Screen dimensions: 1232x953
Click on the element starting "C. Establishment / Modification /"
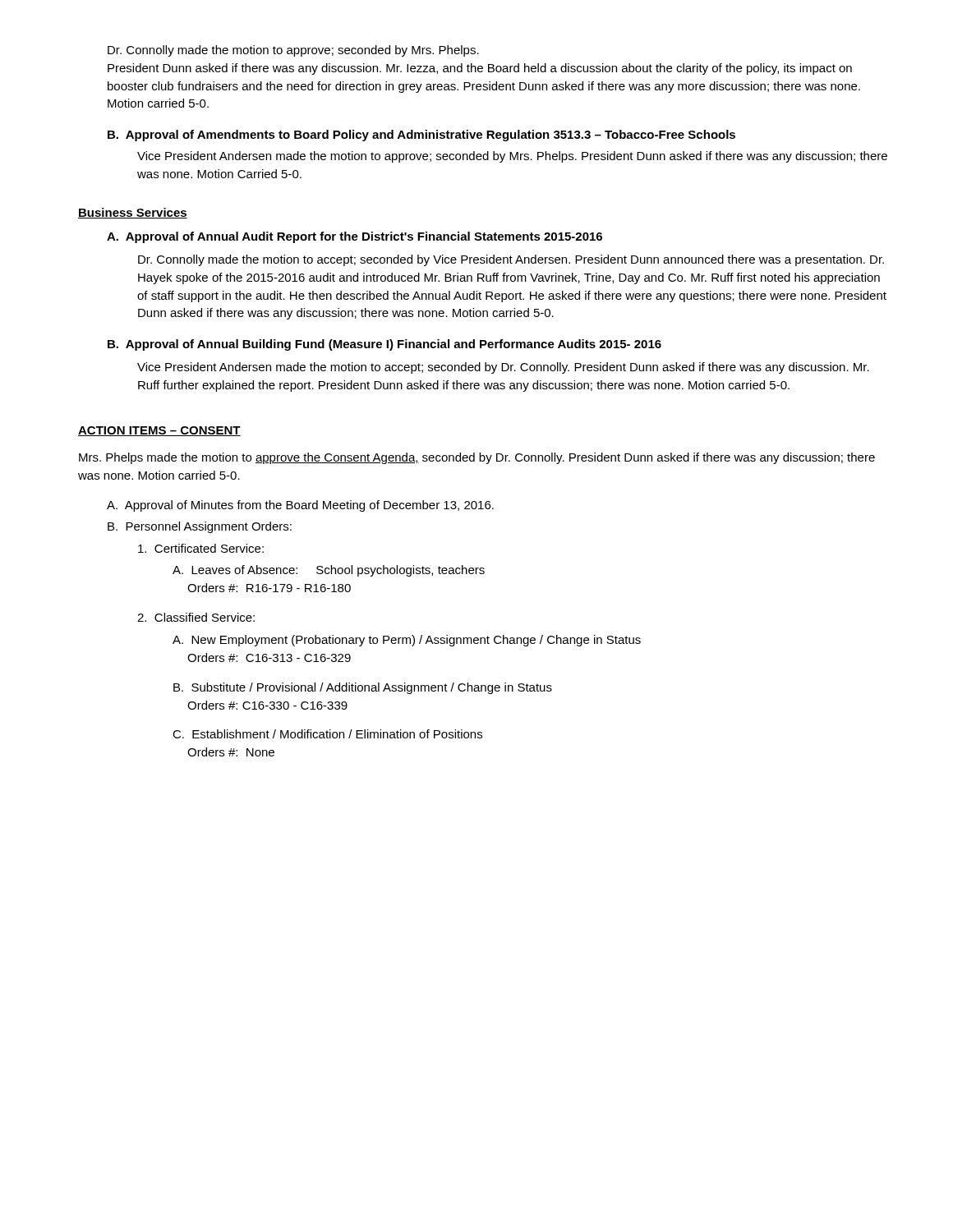[x=328, y=743]
